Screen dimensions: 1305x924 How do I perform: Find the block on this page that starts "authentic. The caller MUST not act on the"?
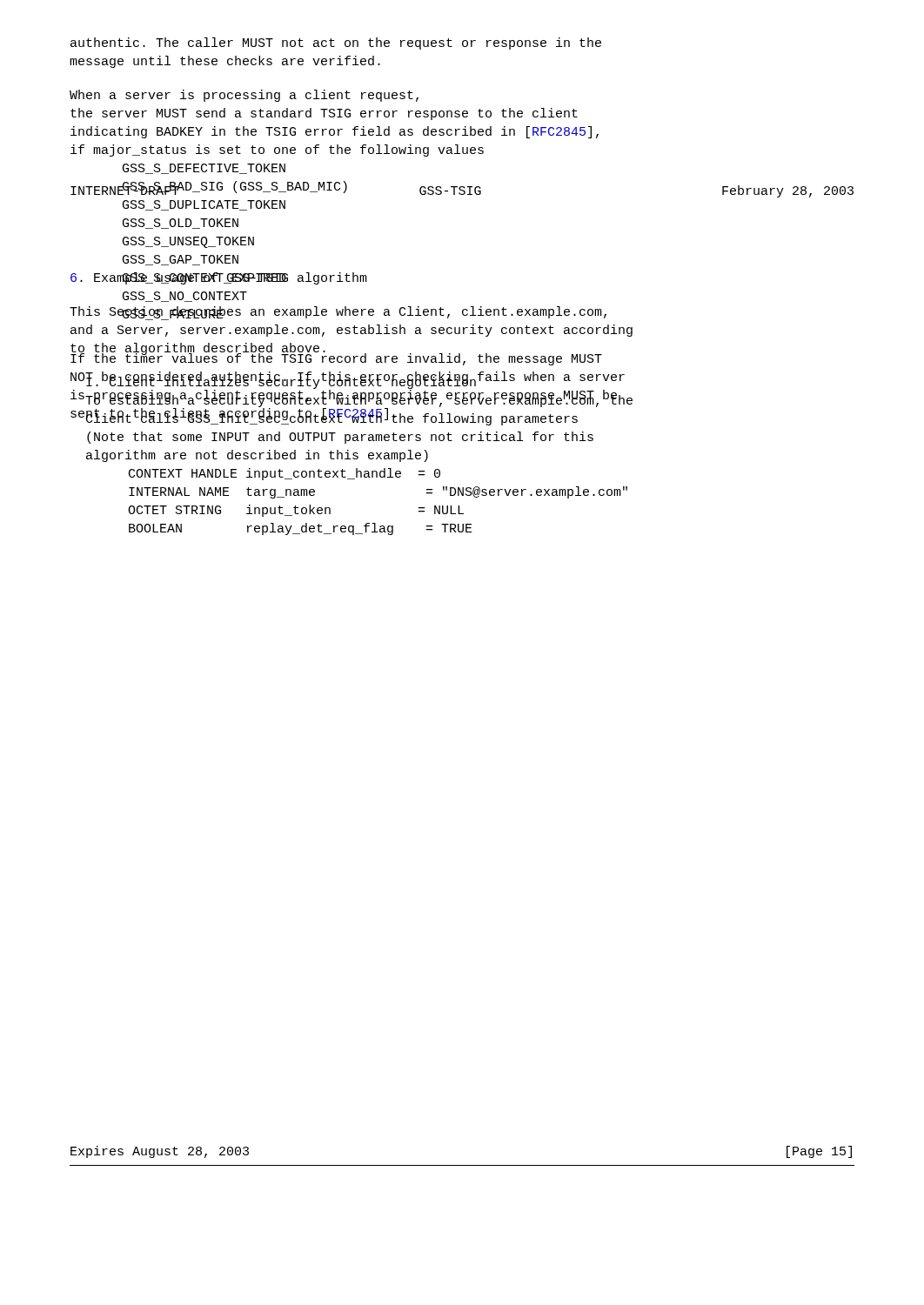click(x=336, y=53)
